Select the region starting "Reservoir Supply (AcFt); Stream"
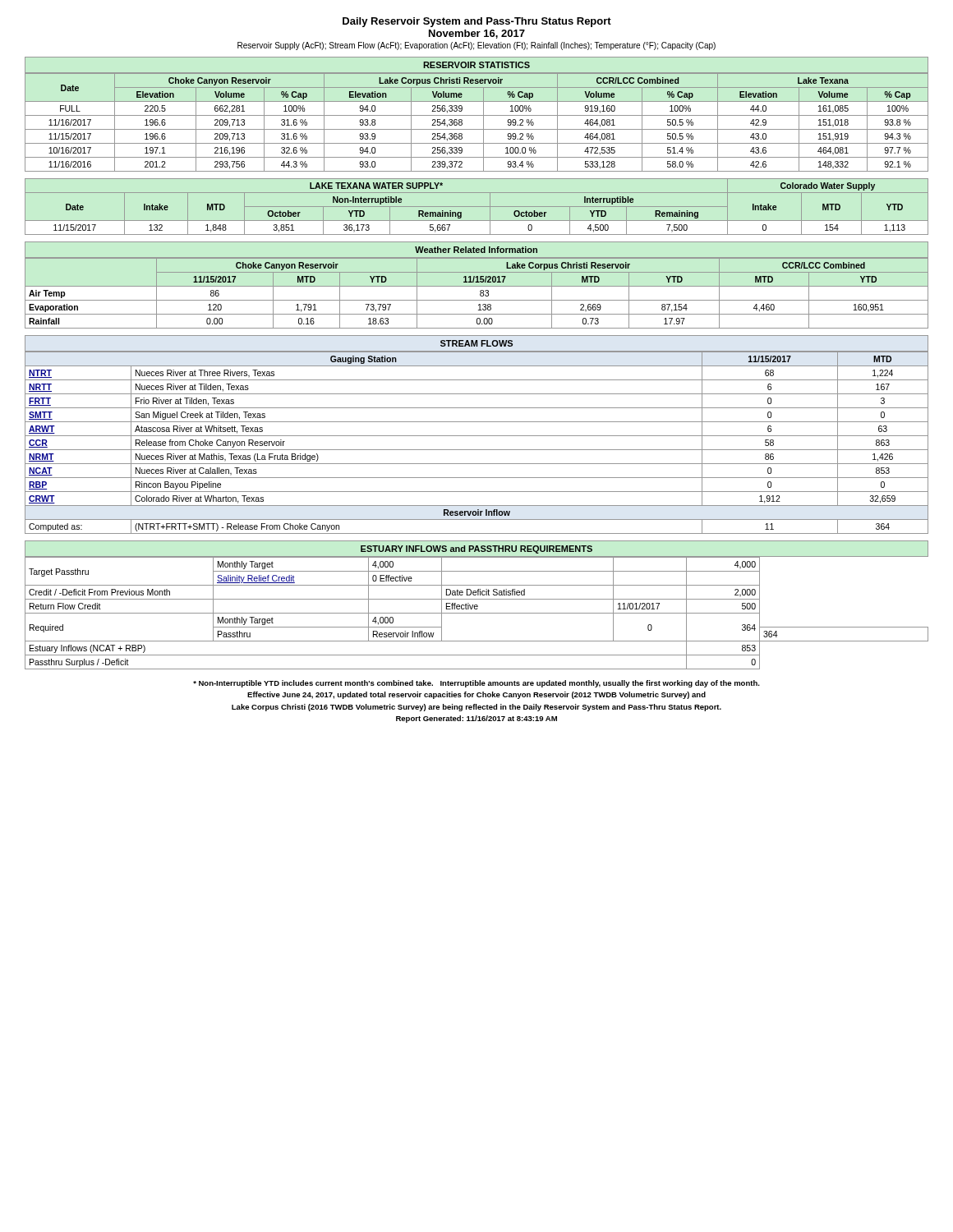Screen dimensions: 1232x953 point(476,46)
